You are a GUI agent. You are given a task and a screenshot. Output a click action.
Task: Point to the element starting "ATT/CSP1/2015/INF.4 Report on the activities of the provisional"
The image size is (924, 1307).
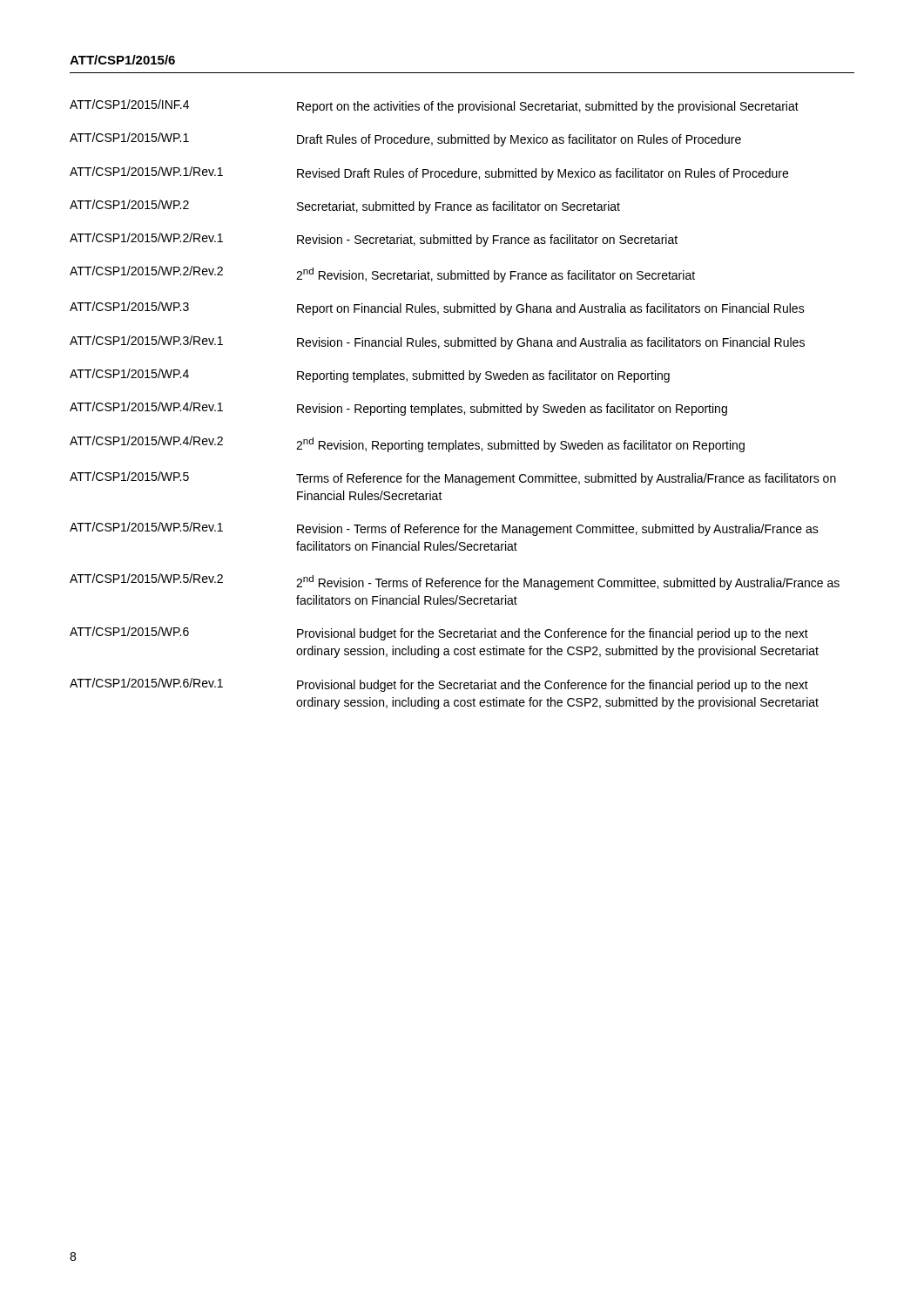click(x=462, y=106)
